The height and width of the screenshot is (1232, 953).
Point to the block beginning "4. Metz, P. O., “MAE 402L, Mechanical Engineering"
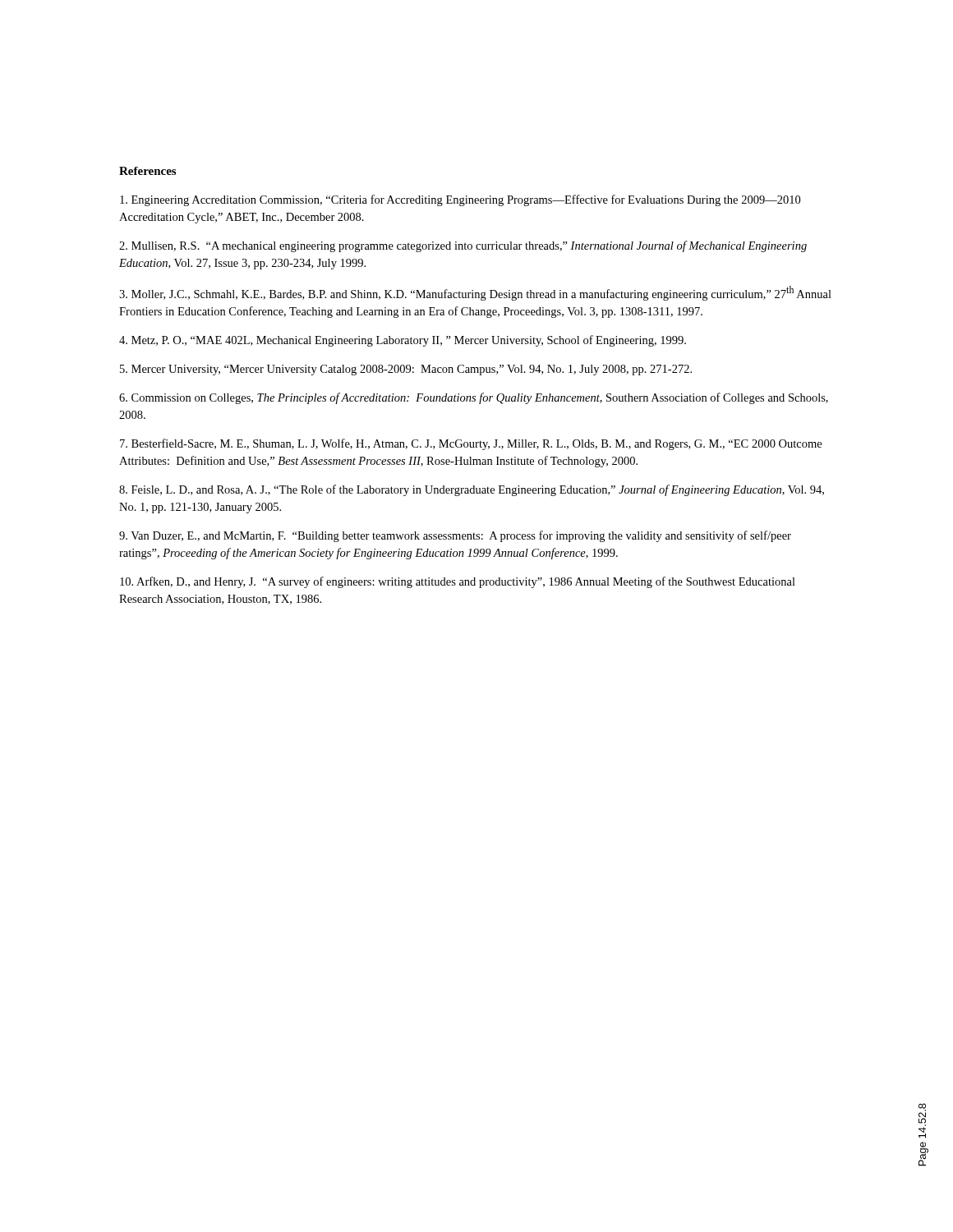tap(403, 340)
